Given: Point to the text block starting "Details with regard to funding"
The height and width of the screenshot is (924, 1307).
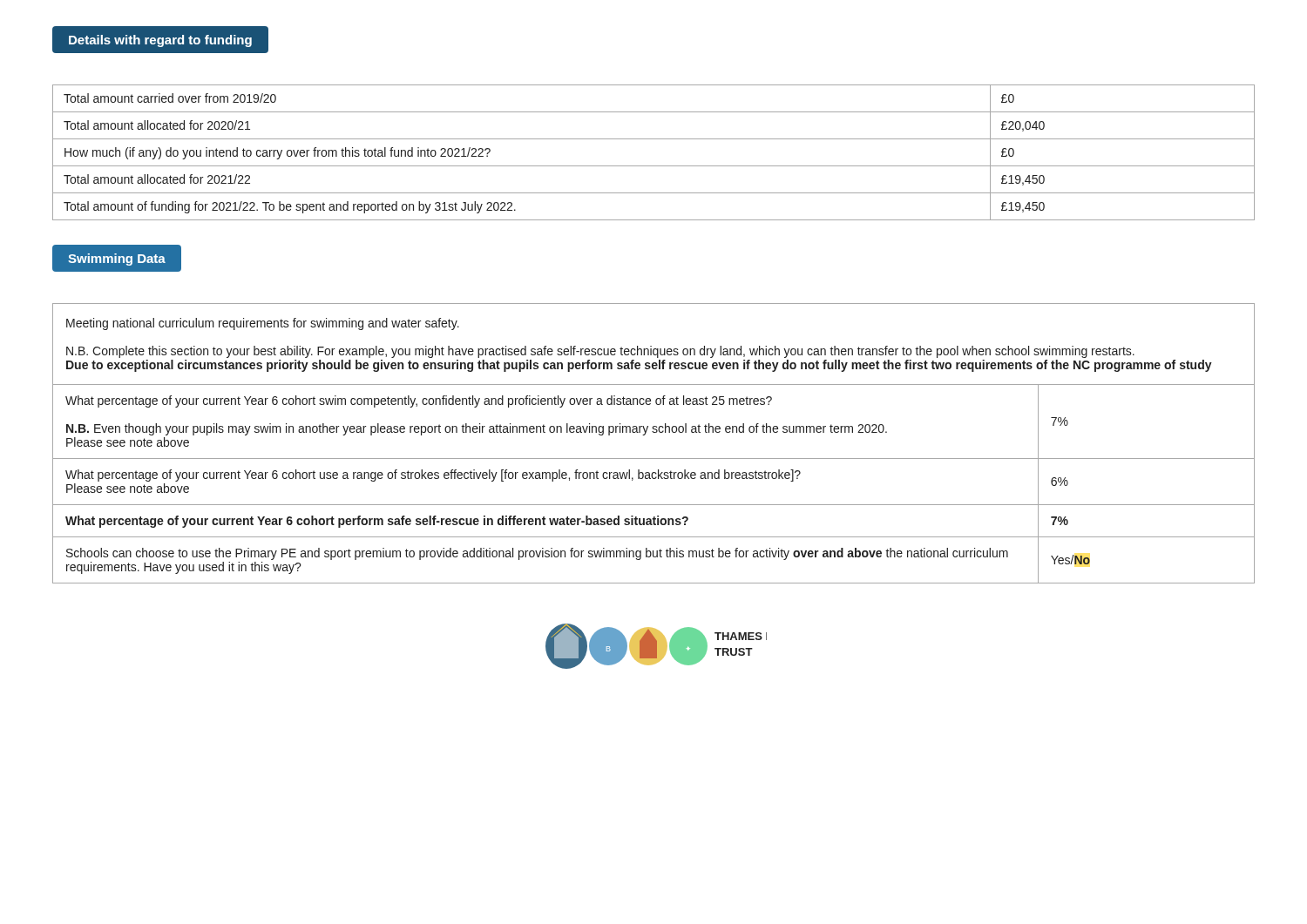Looking at the screenshot, I should [160, 40].
